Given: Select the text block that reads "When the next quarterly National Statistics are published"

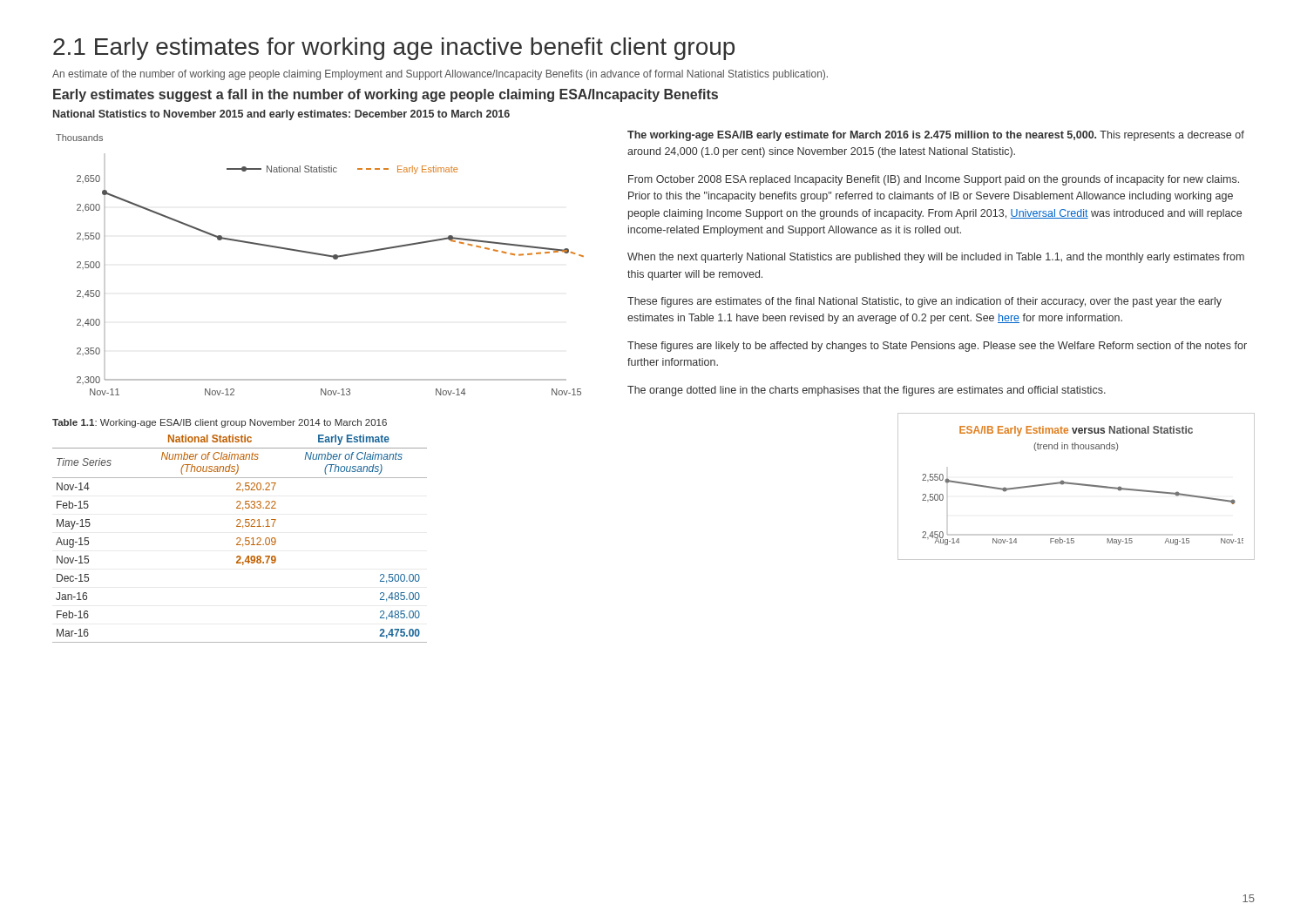Looking at the screenshot, I should 936,266.
